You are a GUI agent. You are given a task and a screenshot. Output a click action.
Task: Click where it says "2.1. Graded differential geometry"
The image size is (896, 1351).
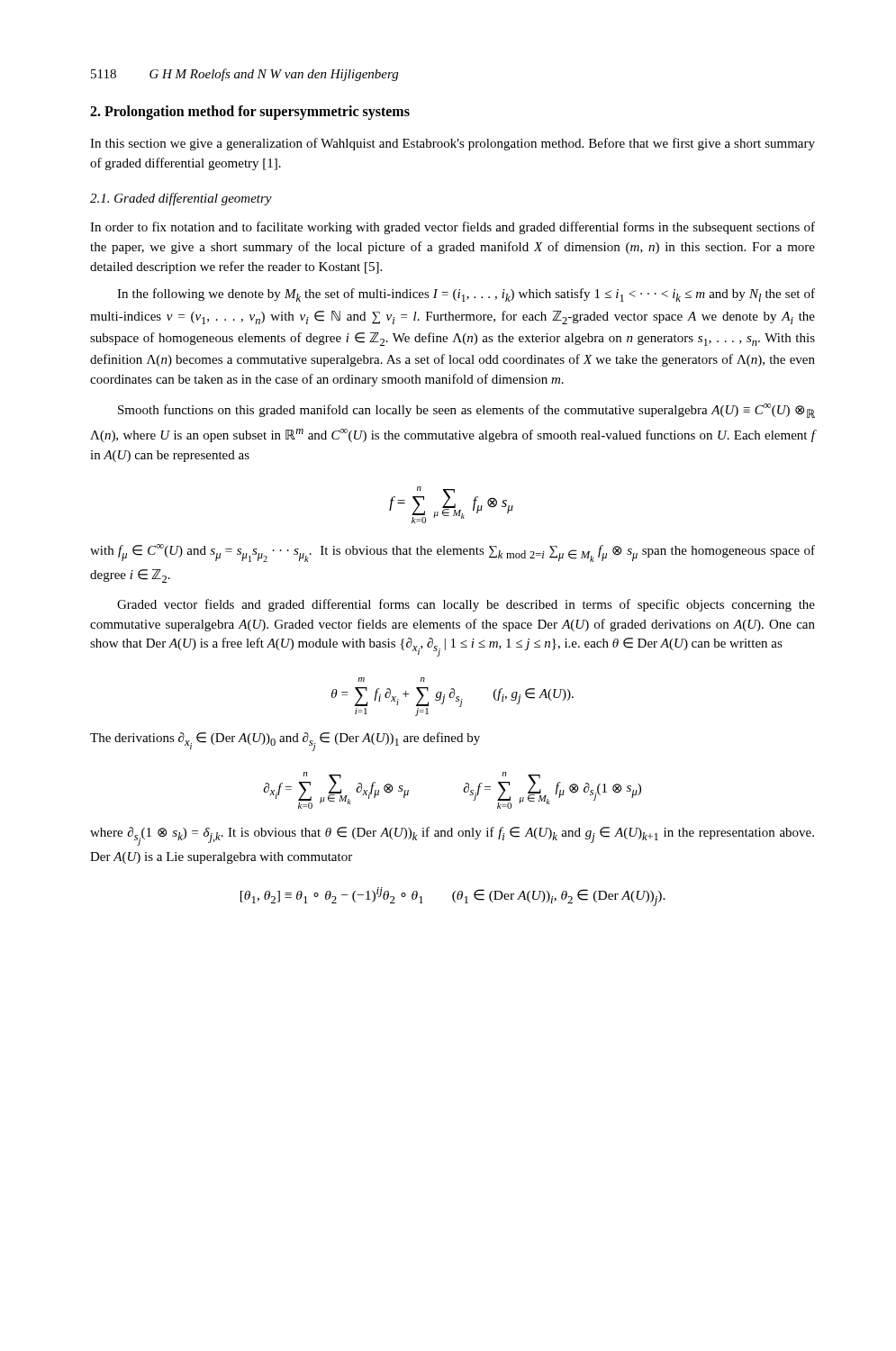click(x=181, y=199)
